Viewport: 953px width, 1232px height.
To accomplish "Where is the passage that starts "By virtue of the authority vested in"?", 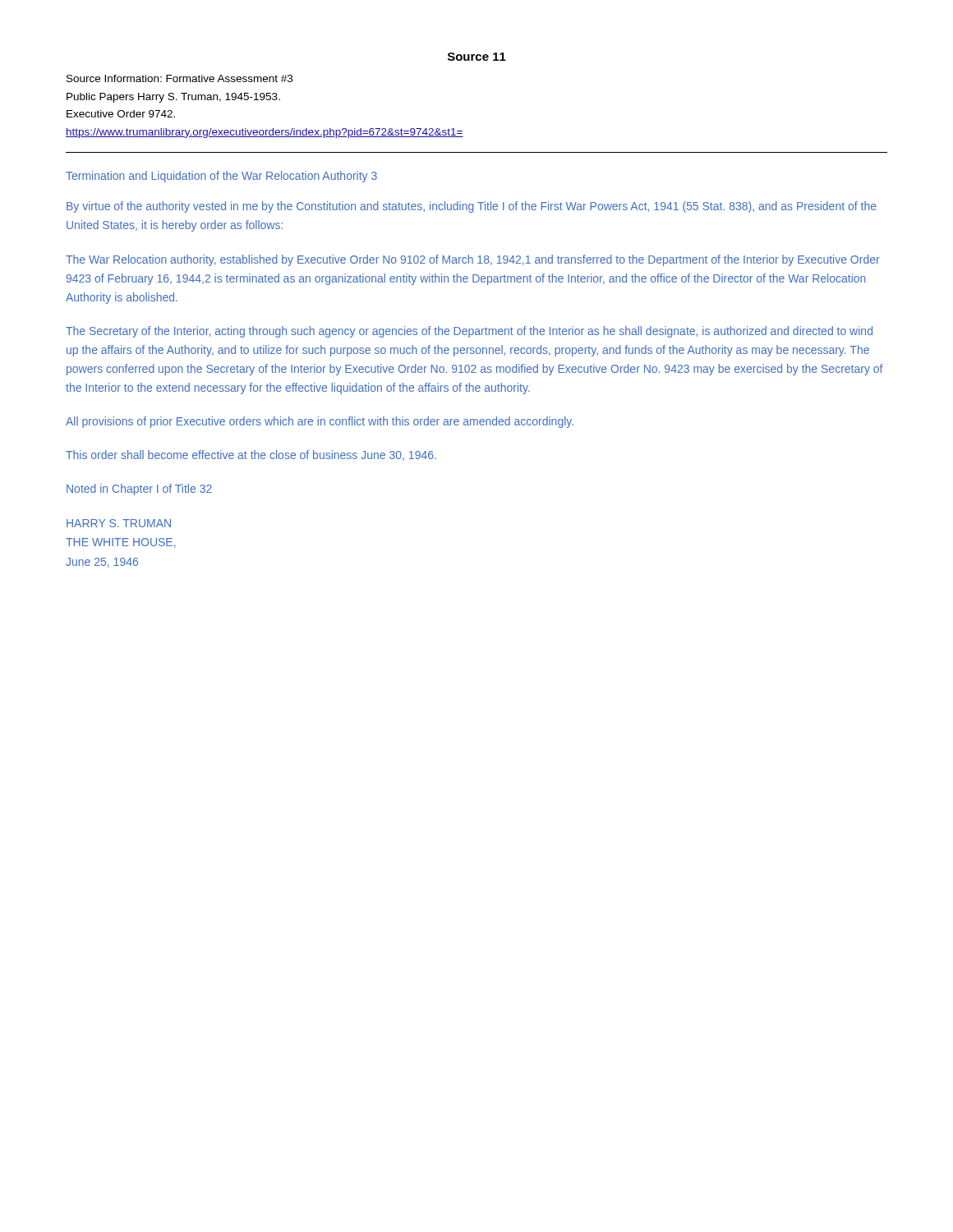I will tap(471, 216).
